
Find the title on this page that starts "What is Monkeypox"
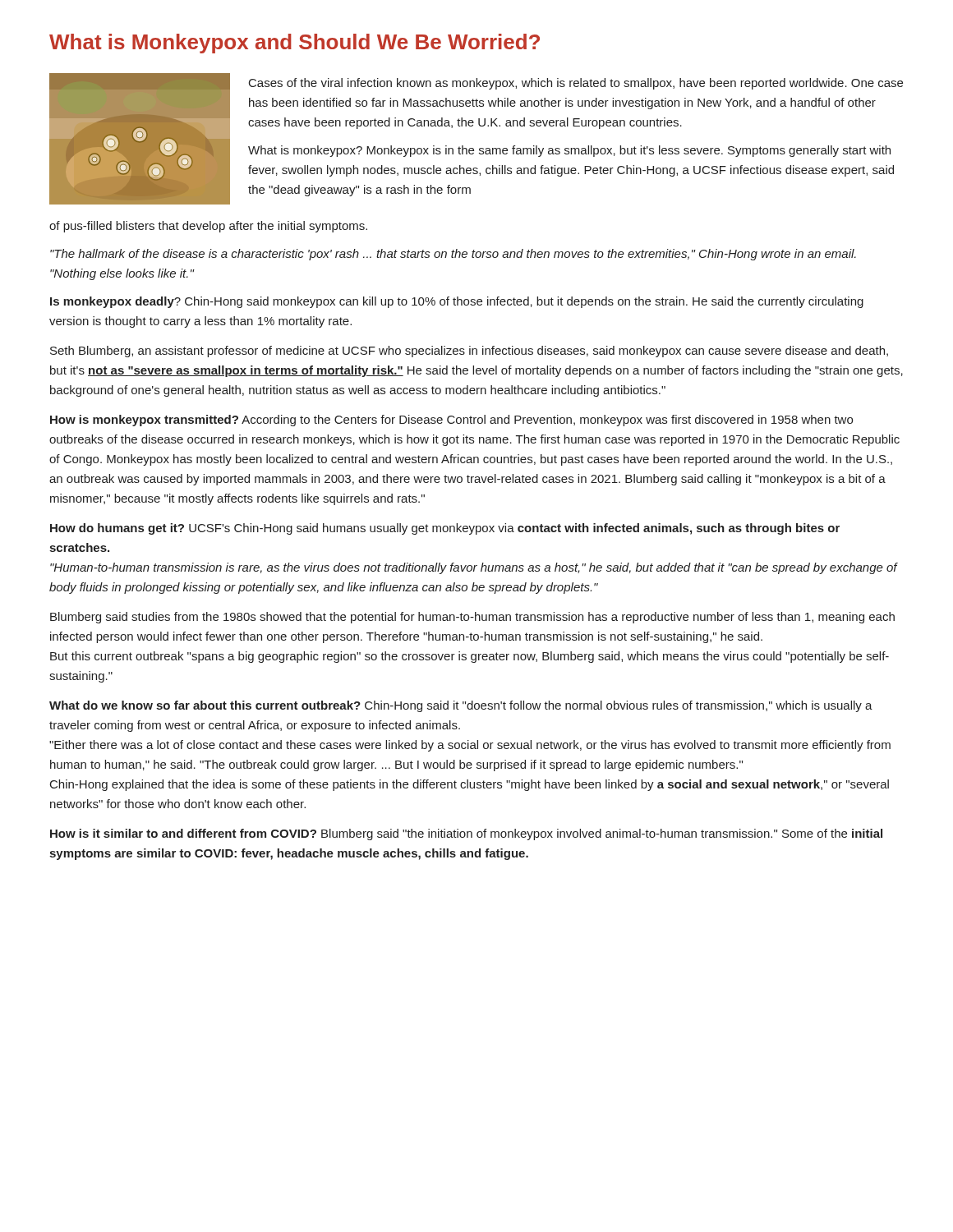476,42
